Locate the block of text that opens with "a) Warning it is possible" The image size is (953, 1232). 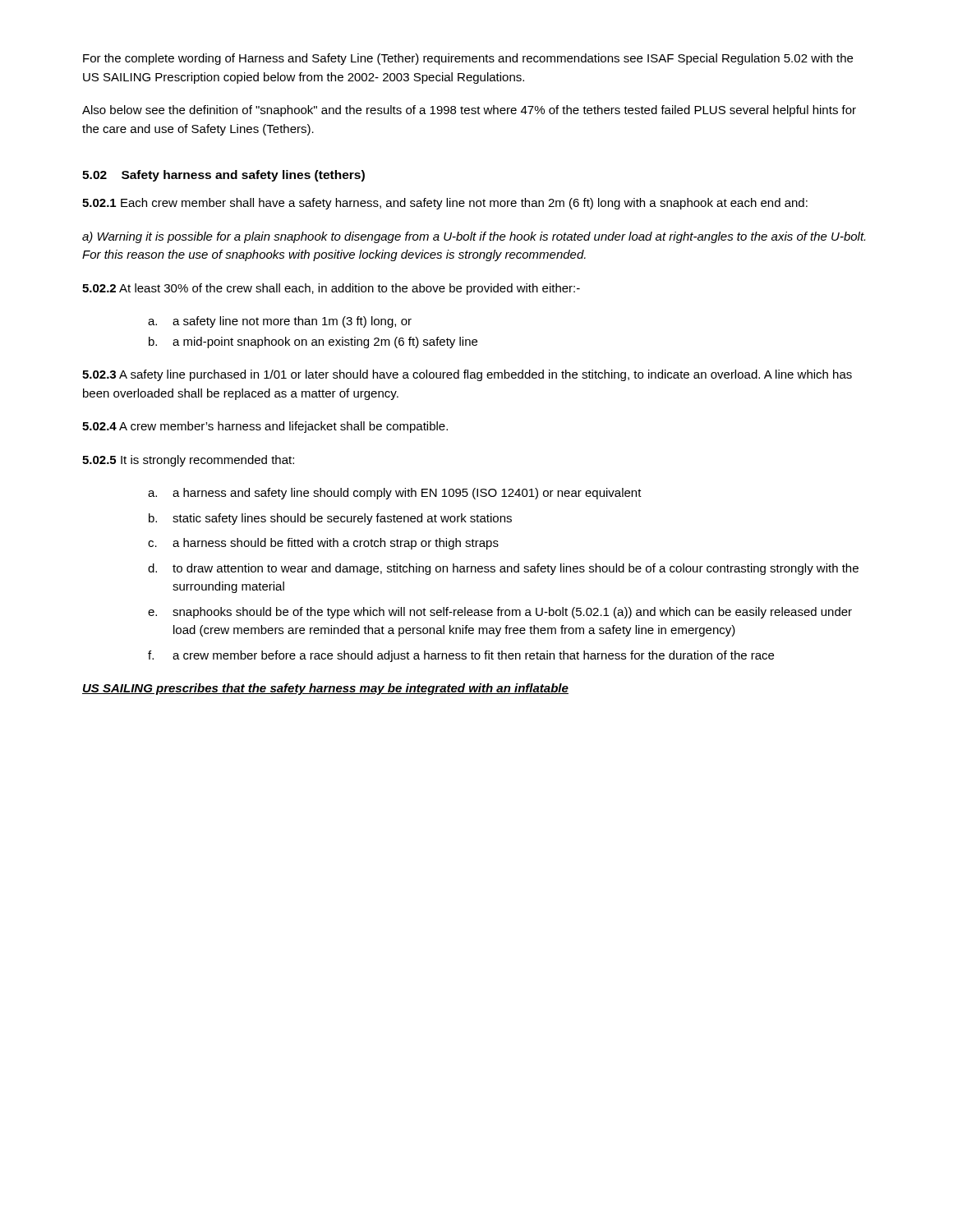click(x=475, y=245)
